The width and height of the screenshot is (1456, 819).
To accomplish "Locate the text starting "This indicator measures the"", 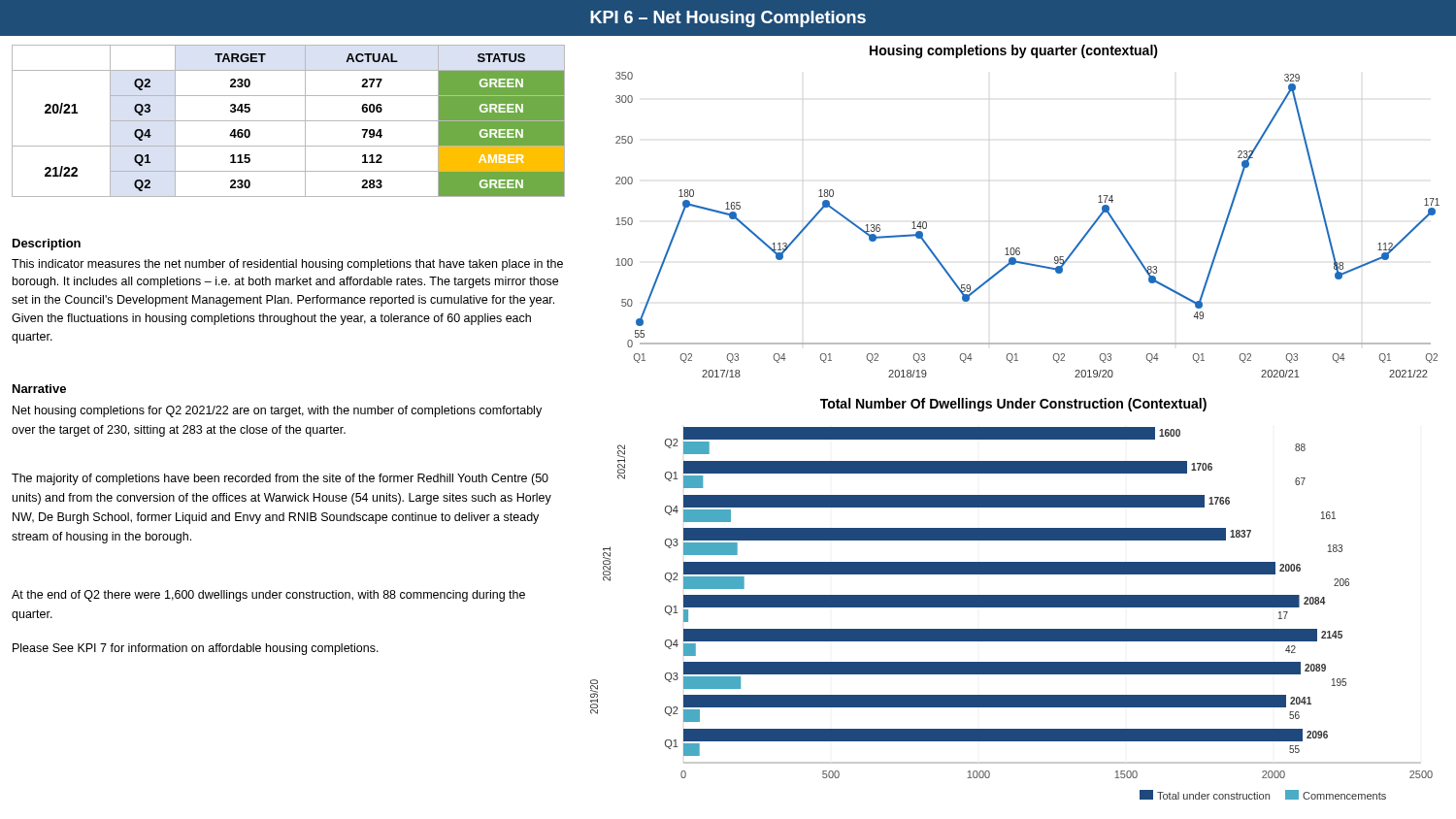I will [x=288, y=300].
